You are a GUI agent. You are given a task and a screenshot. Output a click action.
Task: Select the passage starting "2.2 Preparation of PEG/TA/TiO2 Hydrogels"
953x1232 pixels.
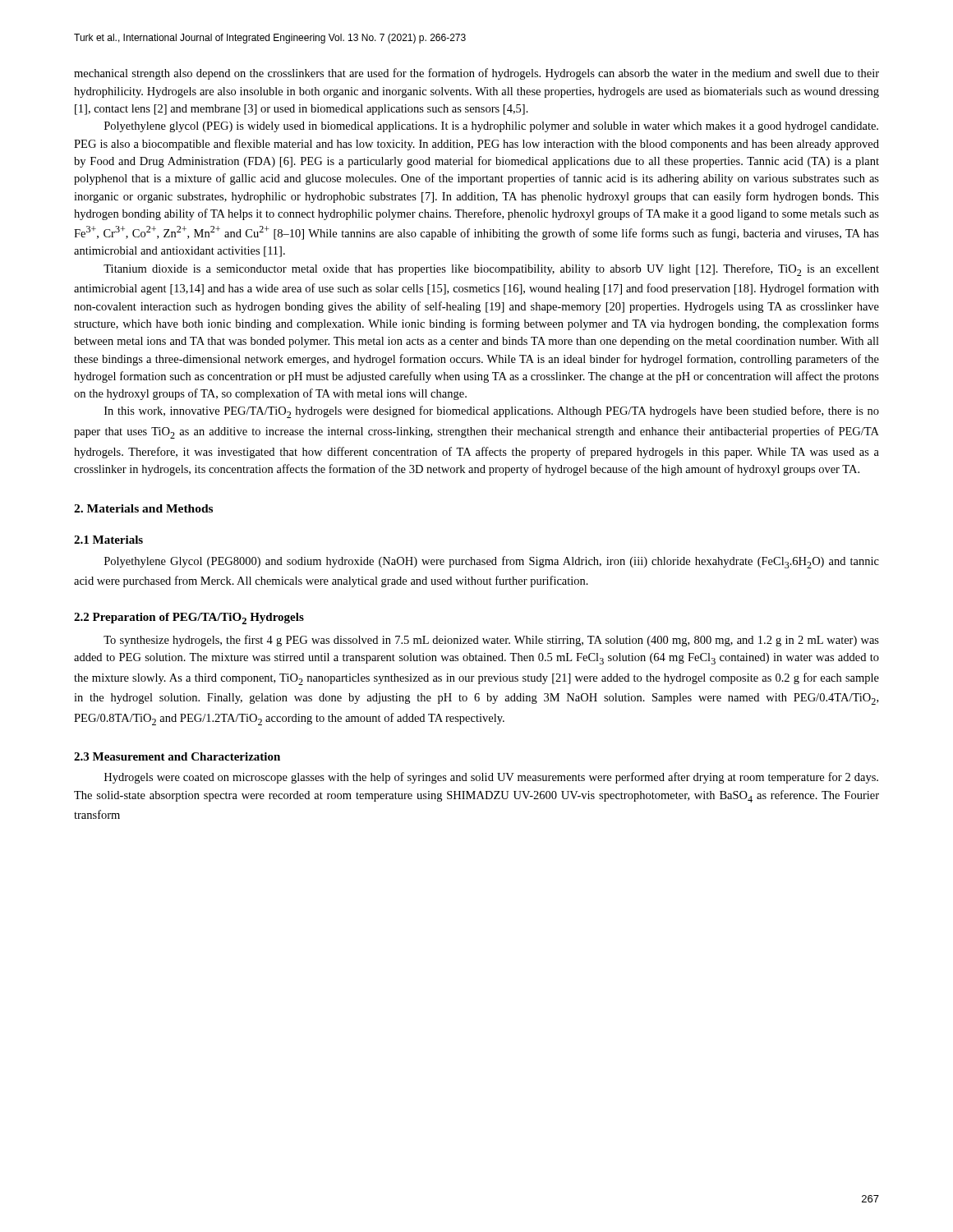click(x=189, y=618)
